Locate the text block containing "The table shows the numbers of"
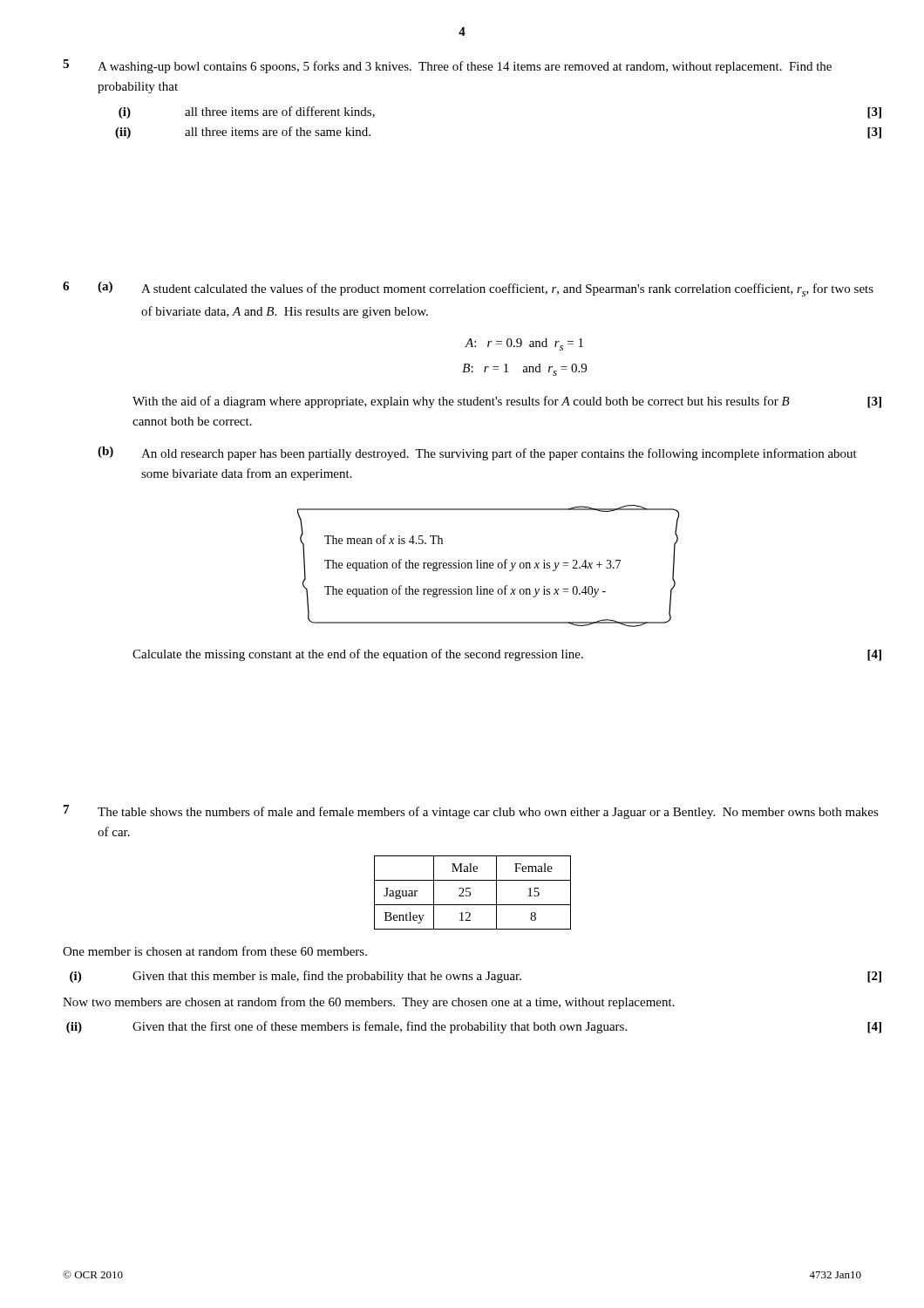Screen dimensions: 1308x924 click(x=488, y=822)
